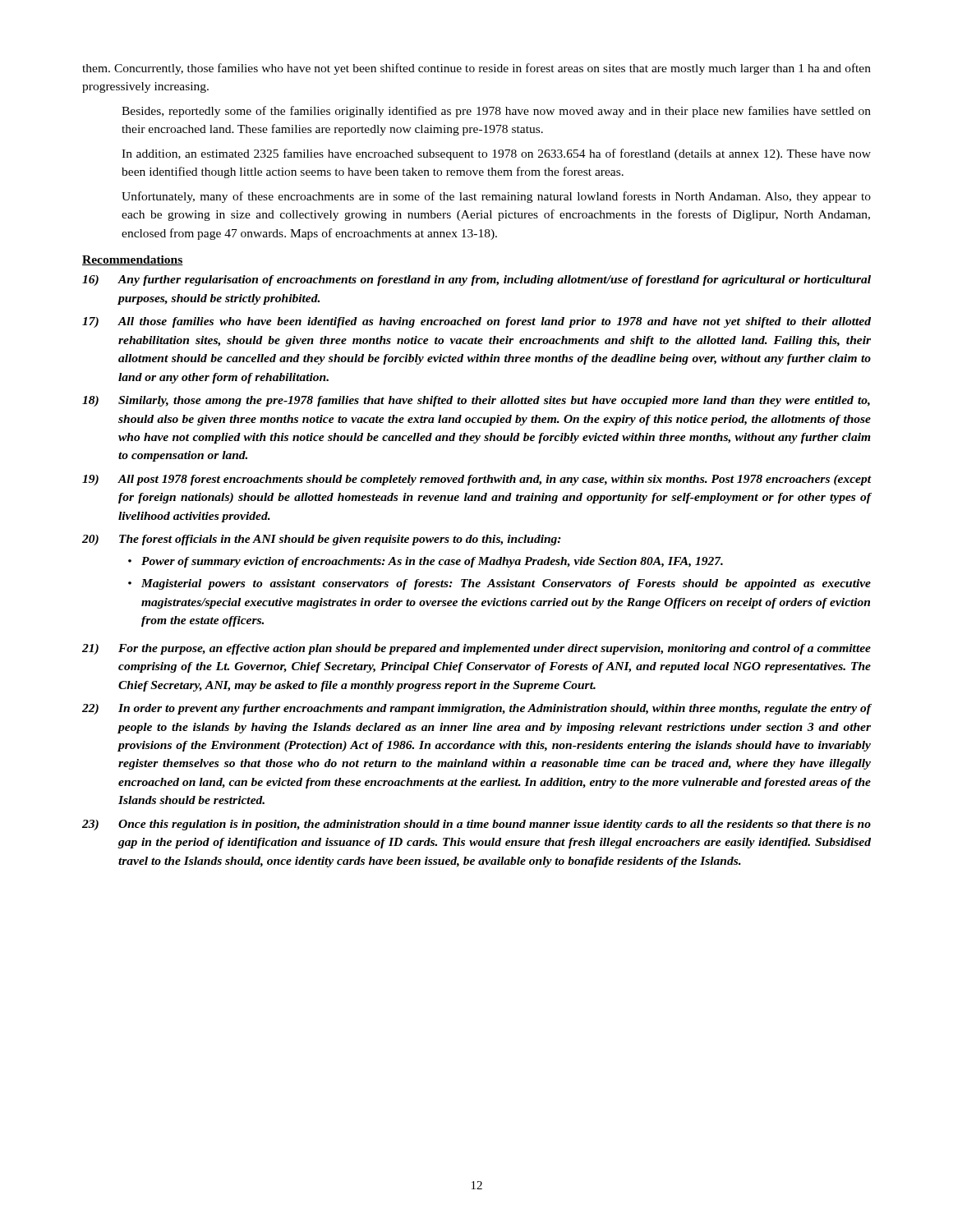Locate the block of text that opens with "Besides, reportedly some of"
This screenshot has width=953, height=1232.
[496, 120]
